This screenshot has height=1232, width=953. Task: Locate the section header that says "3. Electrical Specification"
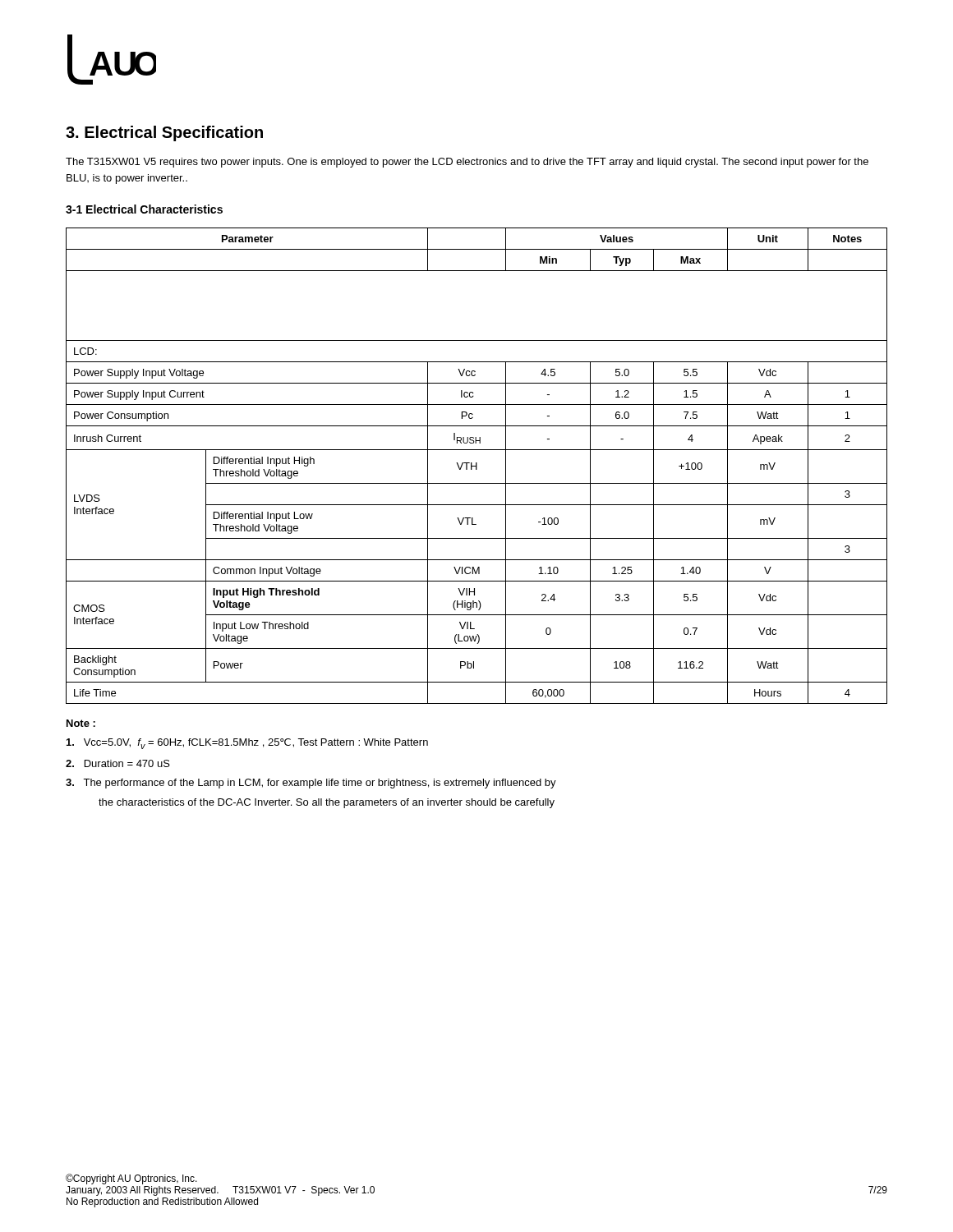pos(165,132)
